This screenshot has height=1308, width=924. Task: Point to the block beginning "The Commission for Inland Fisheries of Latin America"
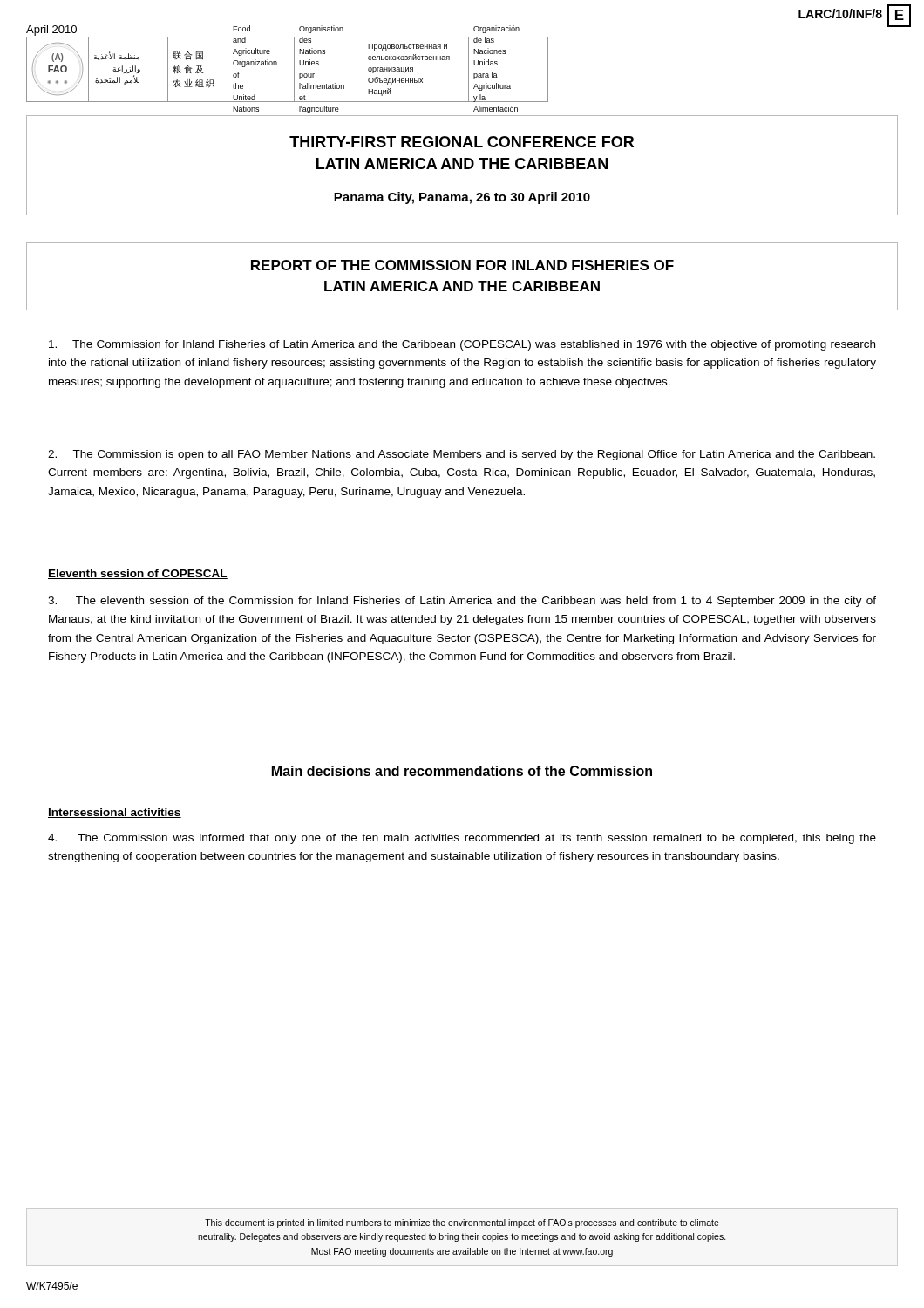coord(462,363)
